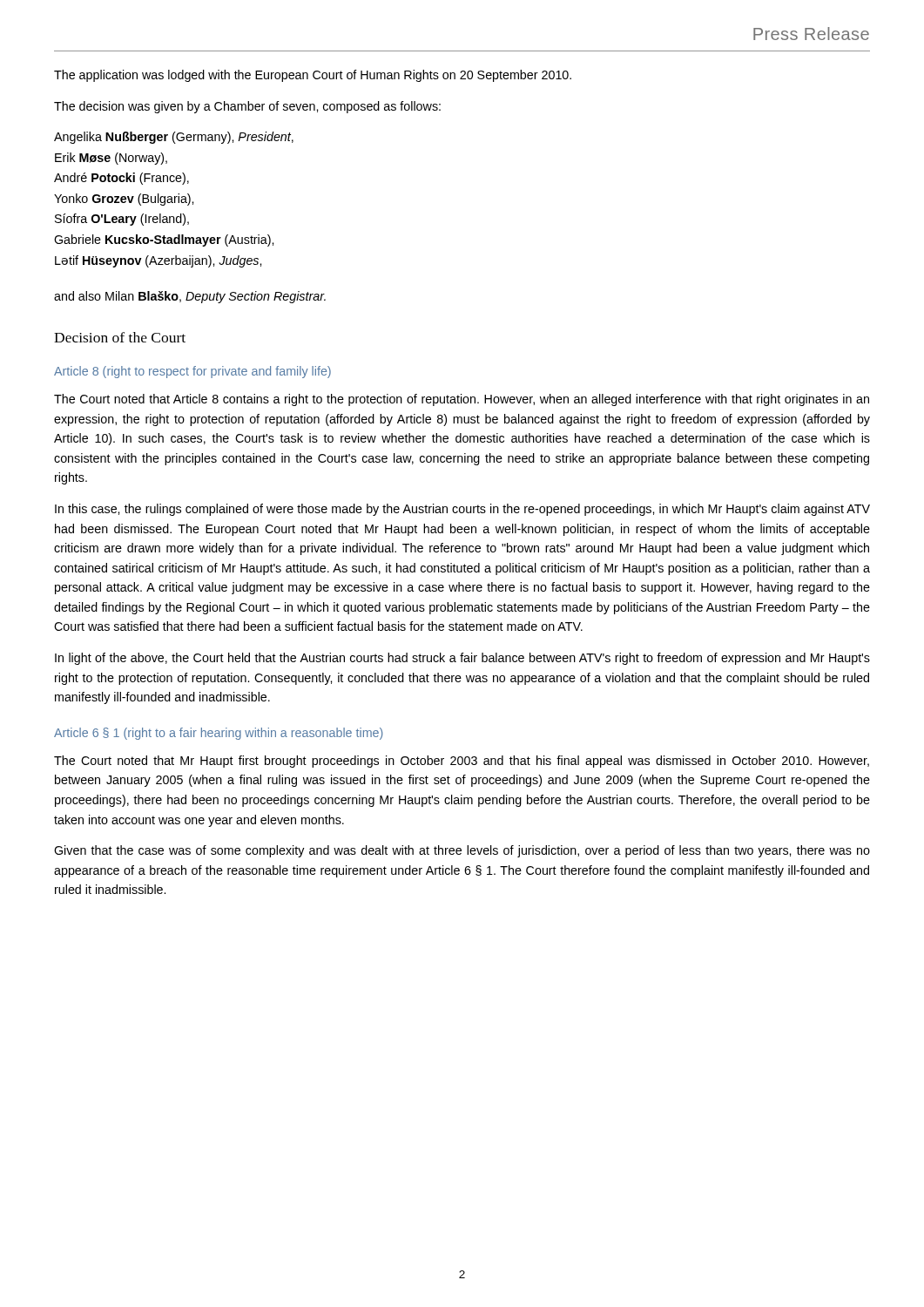Locate the text "and also Milan Blaško, Deputy Section Registrar."

[x=190, y=296]
